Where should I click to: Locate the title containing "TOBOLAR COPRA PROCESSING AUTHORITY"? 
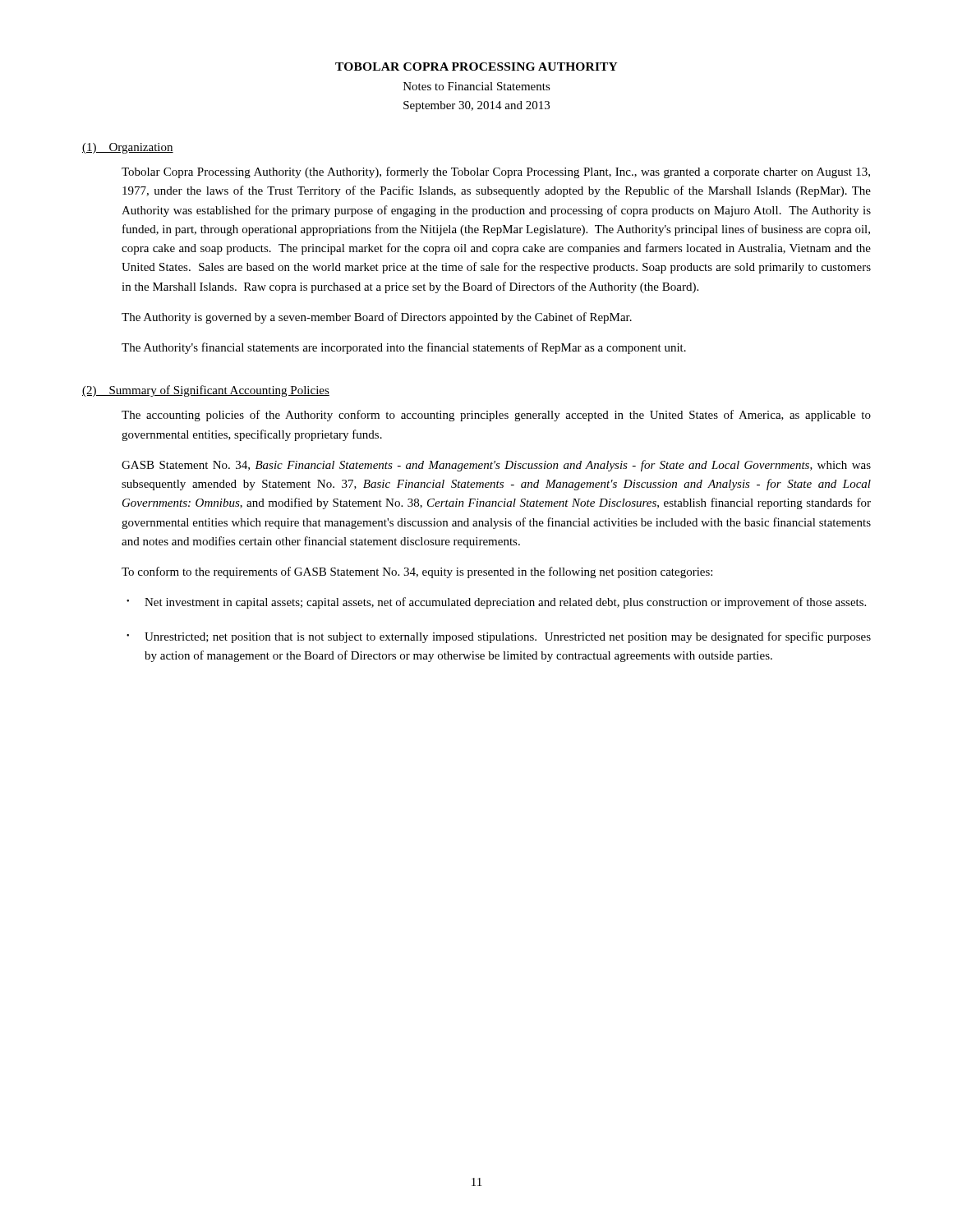476,66
